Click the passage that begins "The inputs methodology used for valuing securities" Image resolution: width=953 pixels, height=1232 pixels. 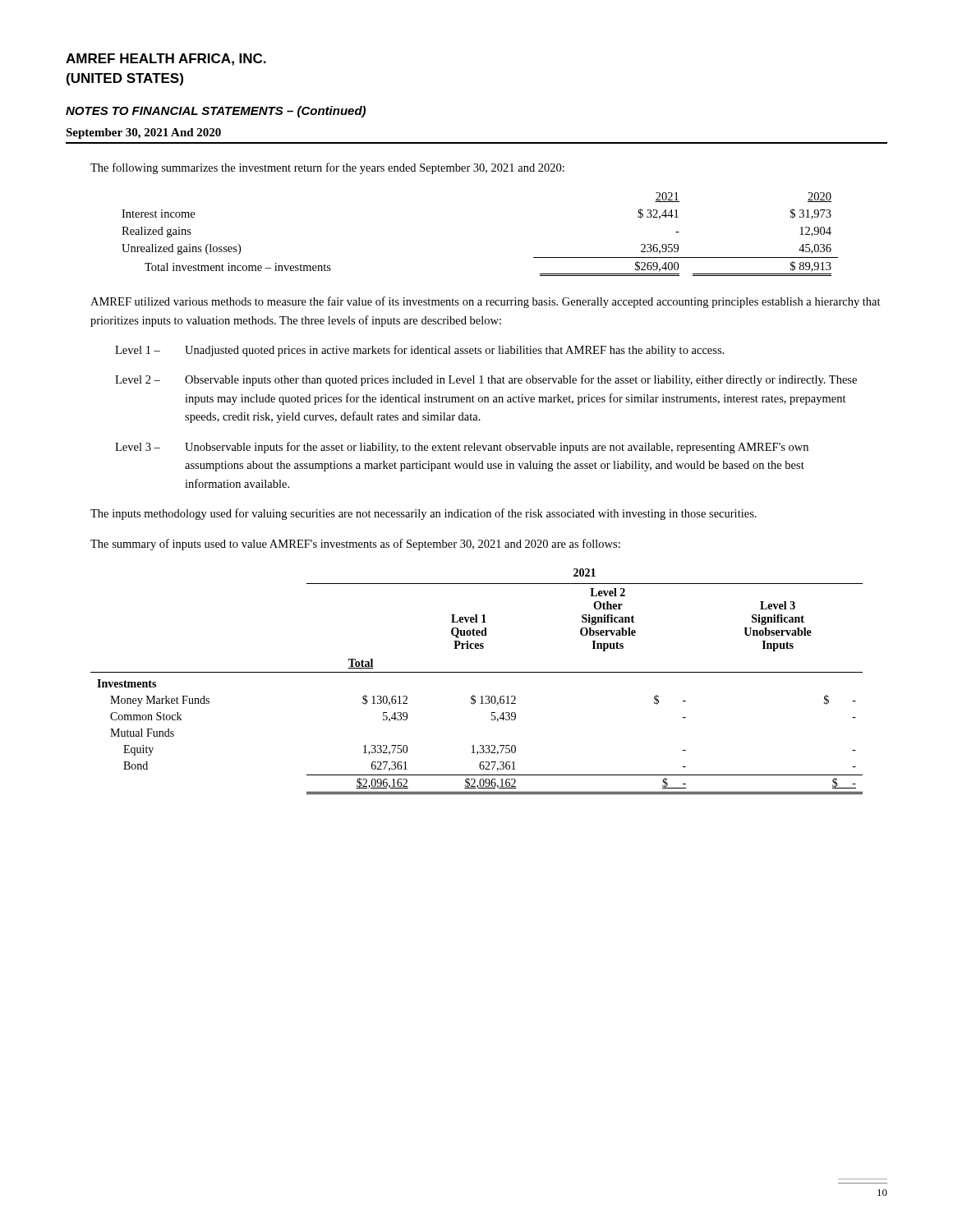[x=424, y=514]
